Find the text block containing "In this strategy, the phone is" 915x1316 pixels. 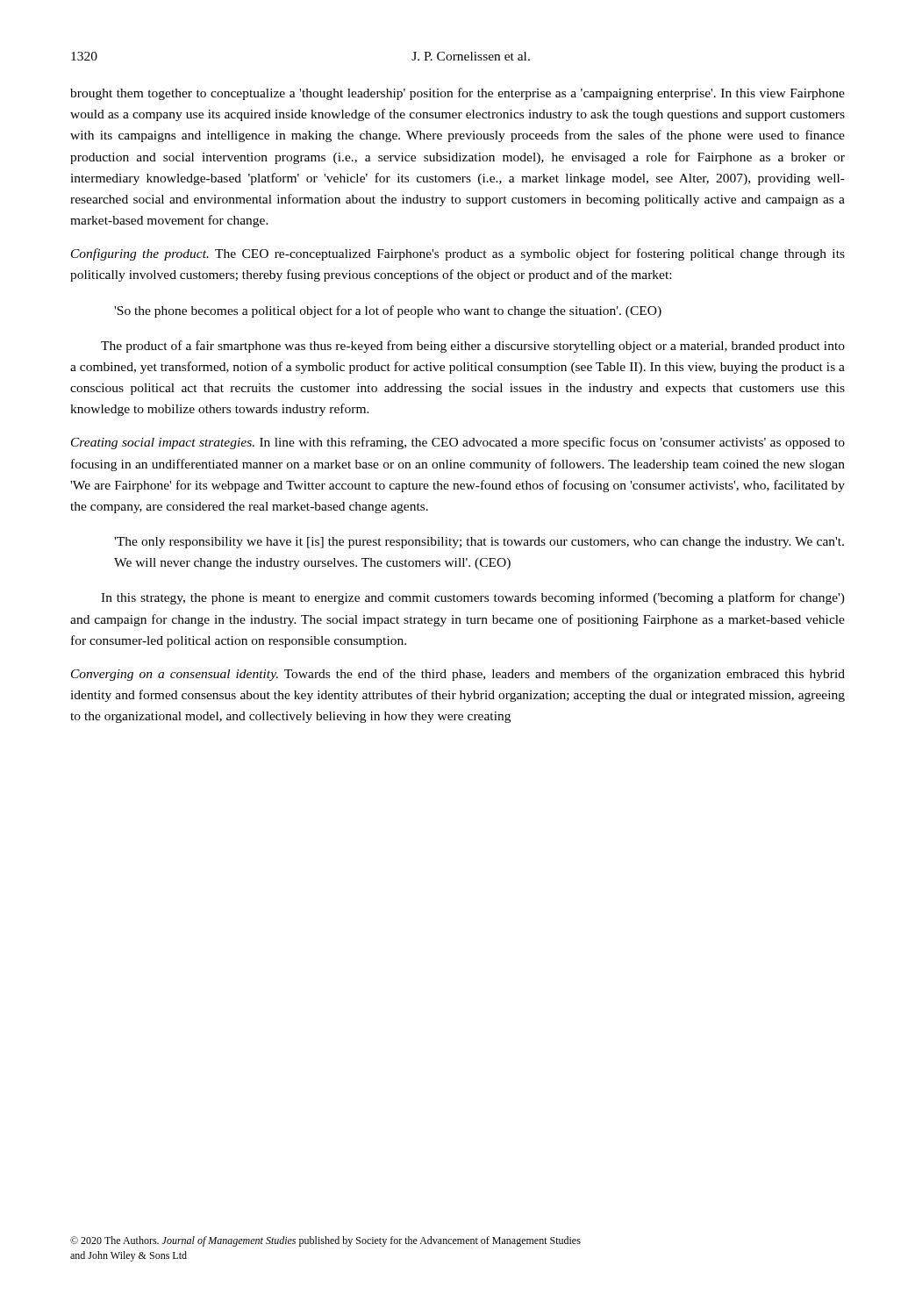458,619
